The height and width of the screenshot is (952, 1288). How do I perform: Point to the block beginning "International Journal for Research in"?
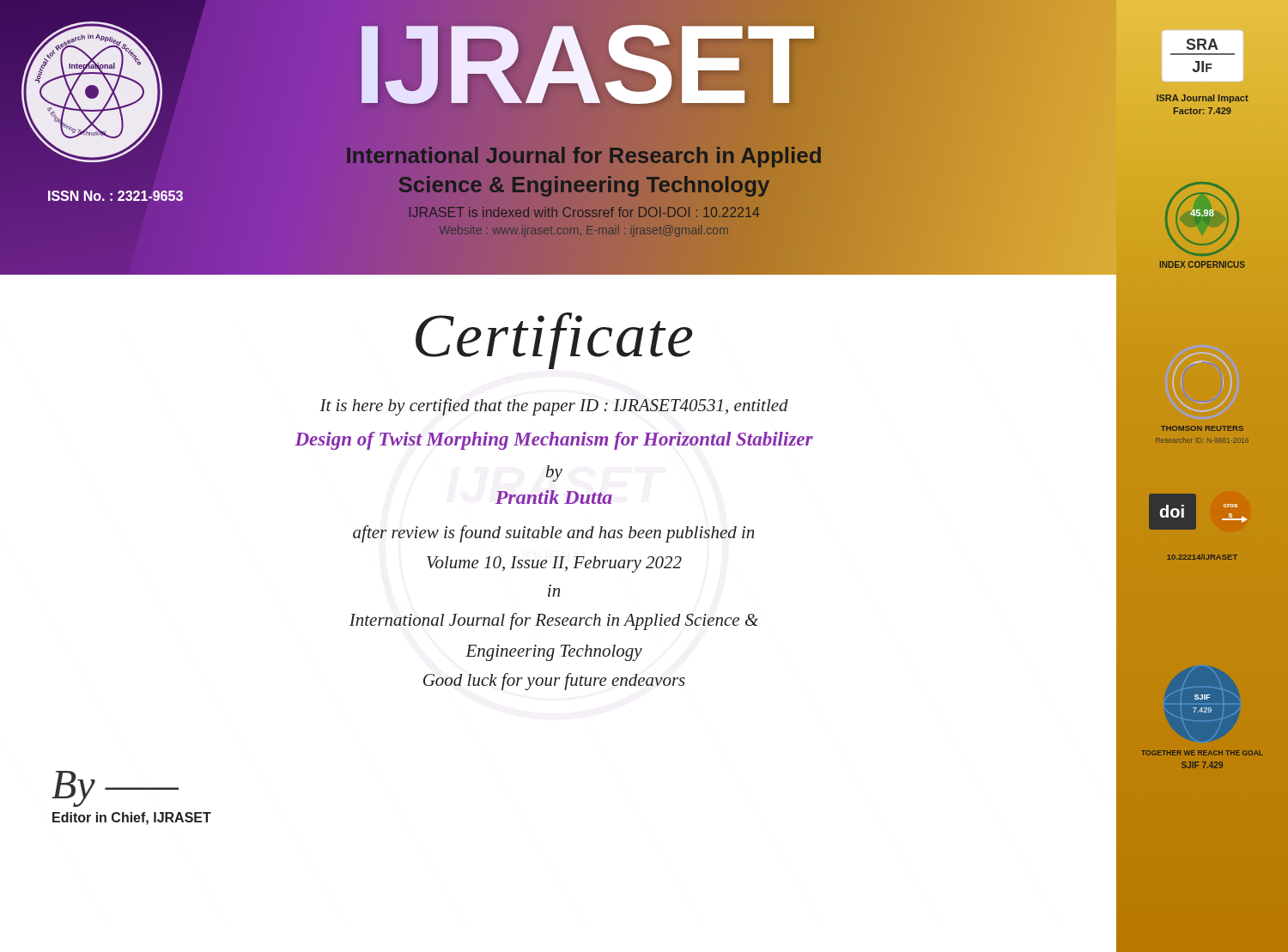pyautogui.click(x=584, y=189)
